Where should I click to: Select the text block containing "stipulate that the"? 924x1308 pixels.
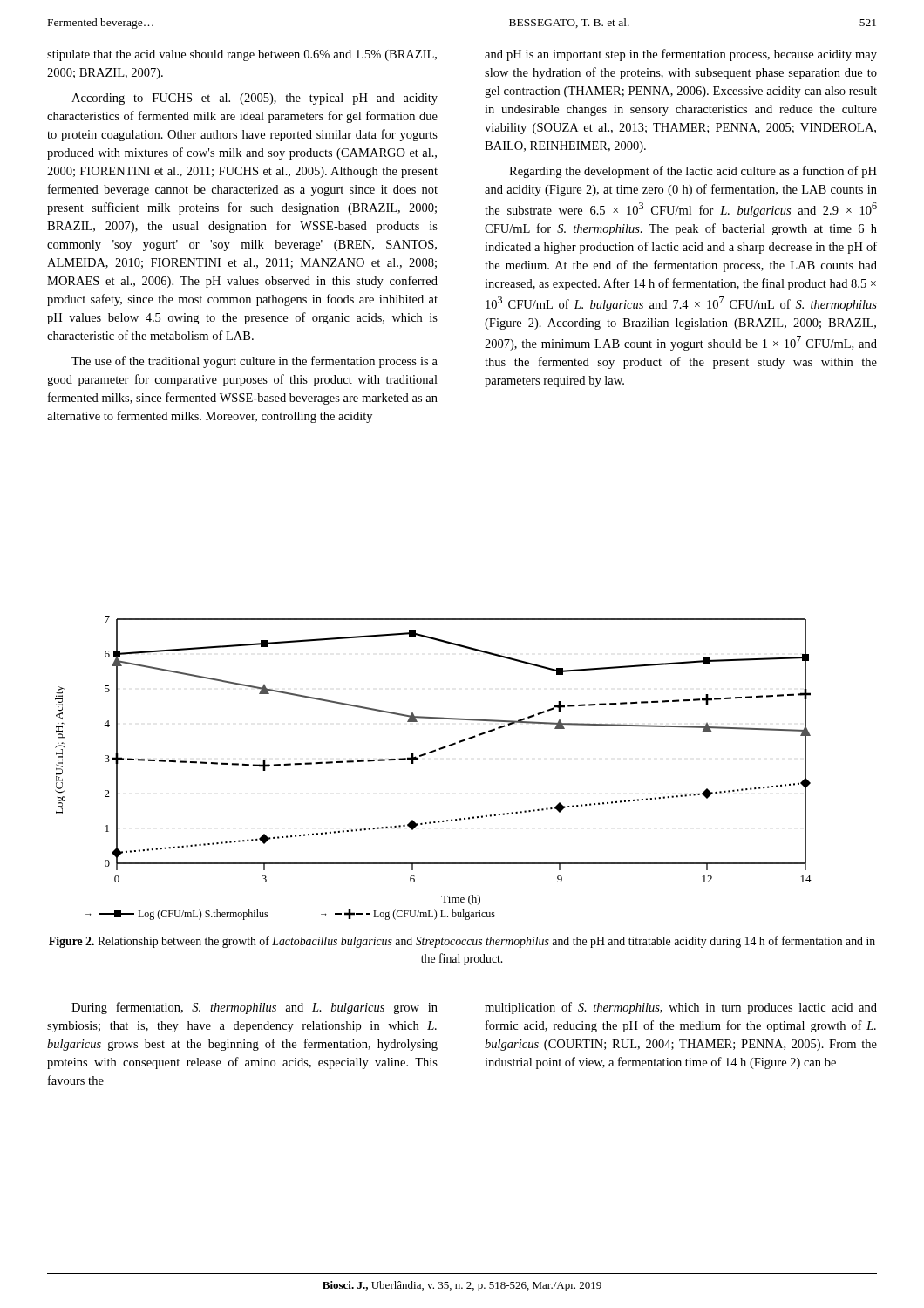[242, 236]
